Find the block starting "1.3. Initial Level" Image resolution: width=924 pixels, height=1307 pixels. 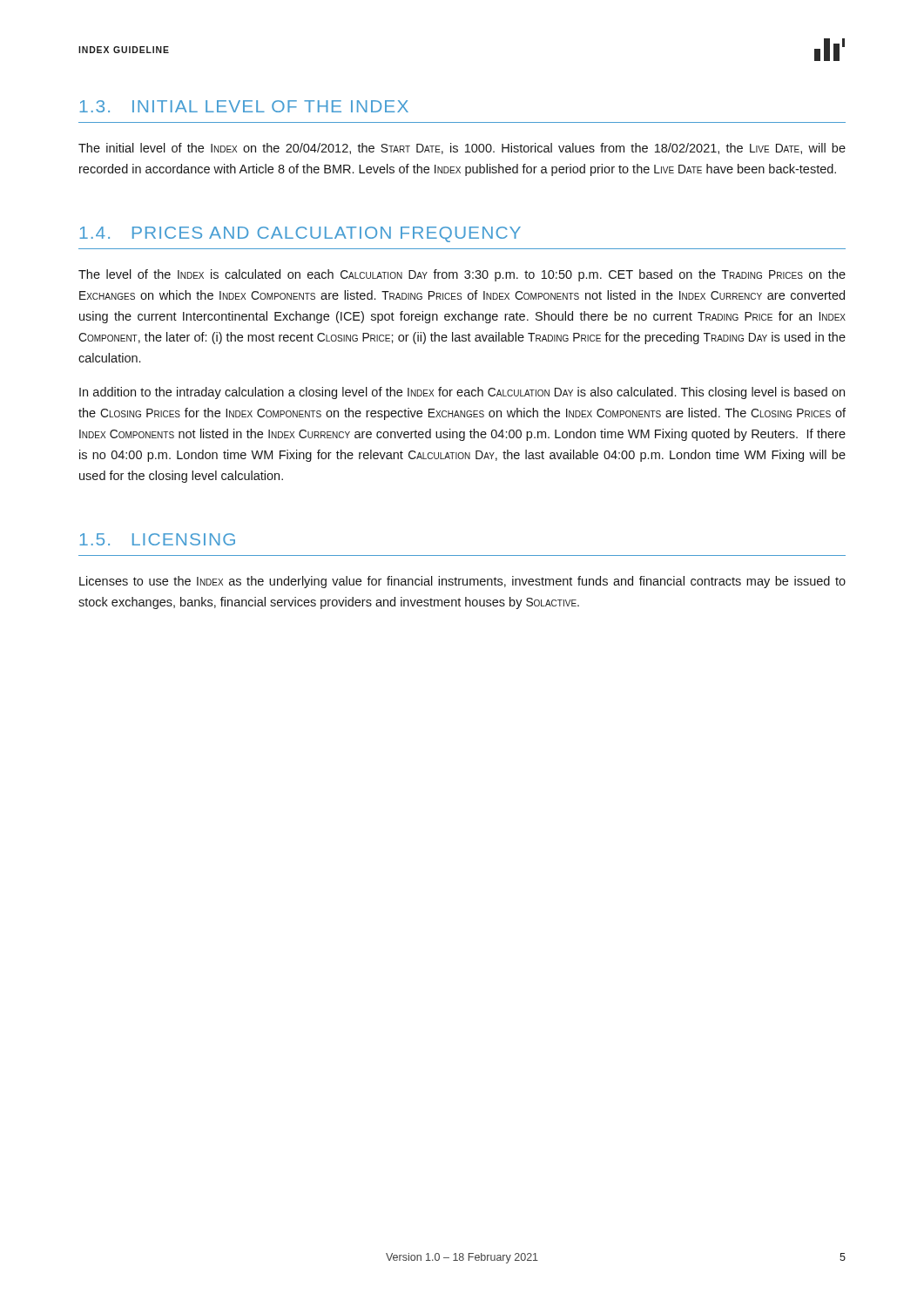pyautogui.click(x=244, y=106)
